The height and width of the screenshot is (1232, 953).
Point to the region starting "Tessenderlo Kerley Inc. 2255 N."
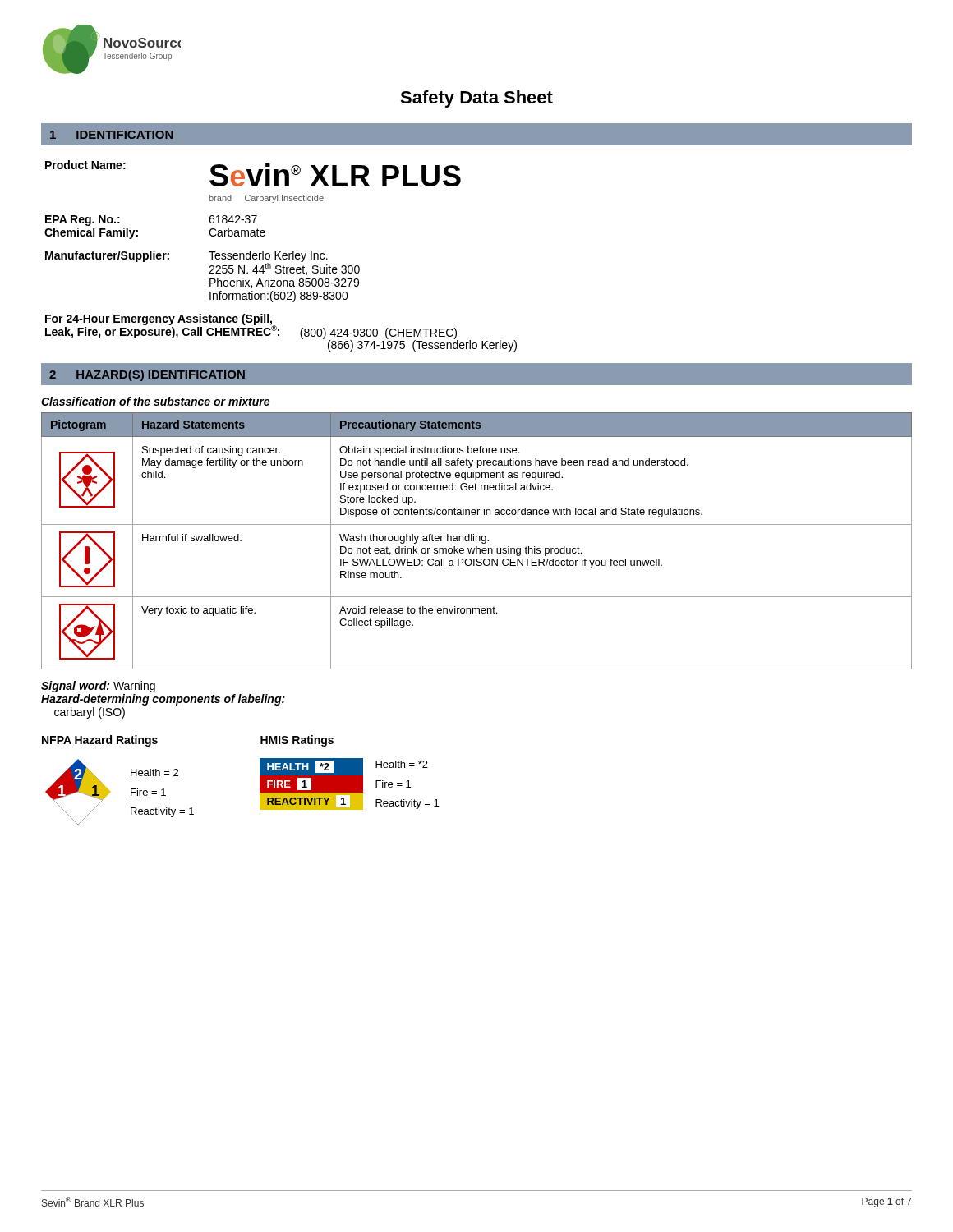pos(284,275)
